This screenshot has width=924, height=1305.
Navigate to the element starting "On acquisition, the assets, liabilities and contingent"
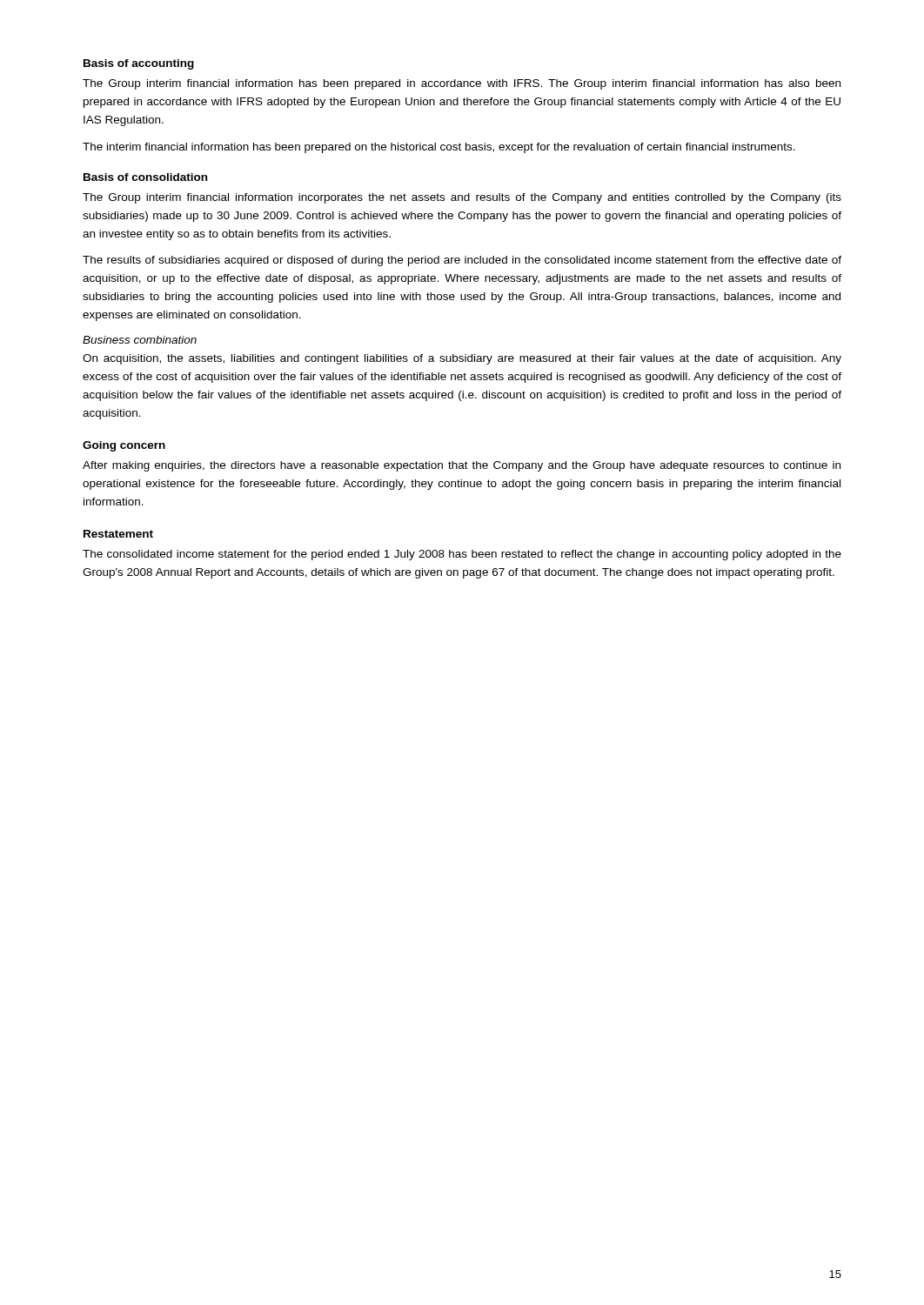462,385
